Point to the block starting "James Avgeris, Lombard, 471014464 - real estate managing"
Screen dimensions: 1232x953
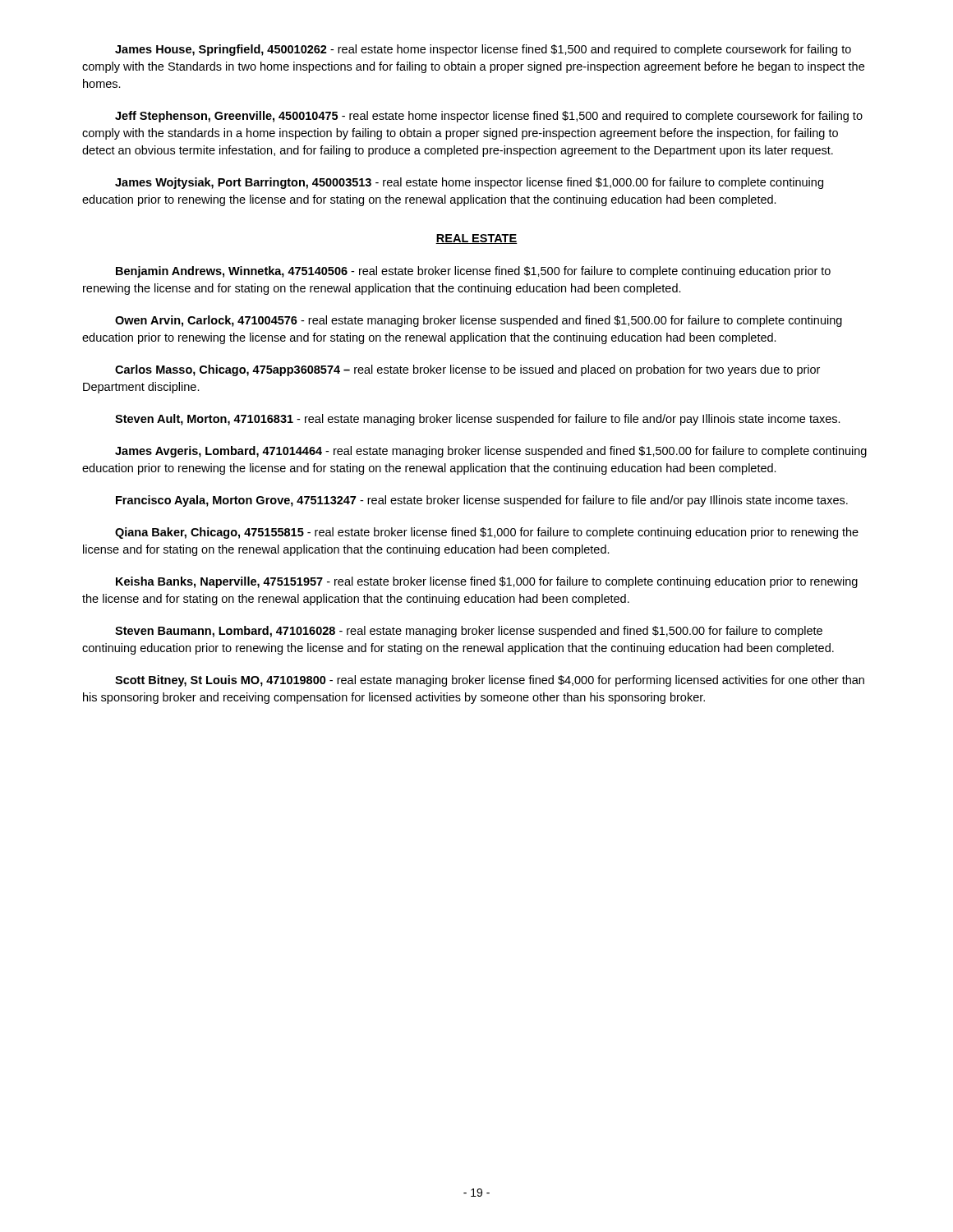pyautogui.click(x=476, y=460)
